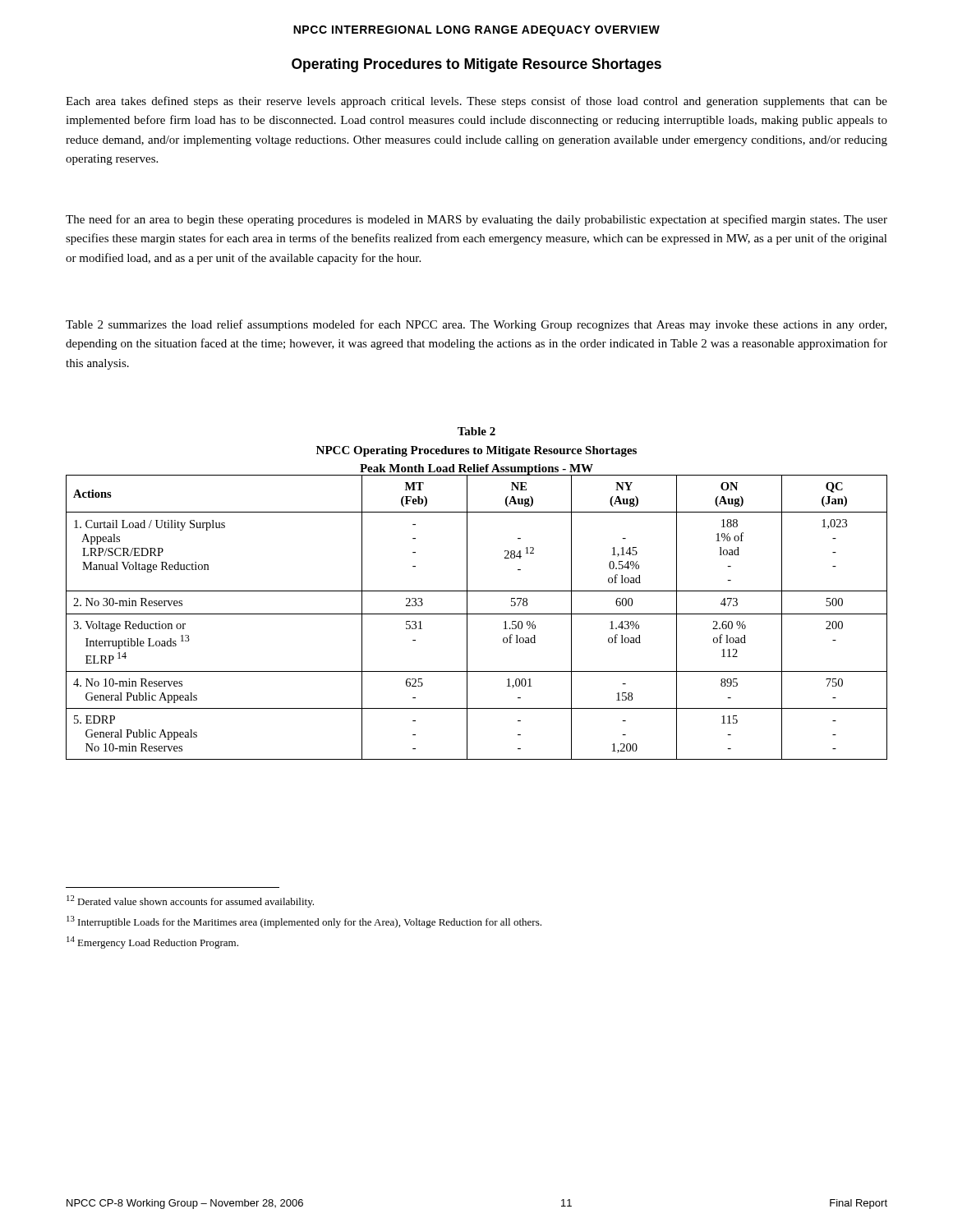Image resolution: width=953 pixels, height=1232 pixels.
Task: Select the text block containing "The need for an area to begin"
Action: click(476, 238)
